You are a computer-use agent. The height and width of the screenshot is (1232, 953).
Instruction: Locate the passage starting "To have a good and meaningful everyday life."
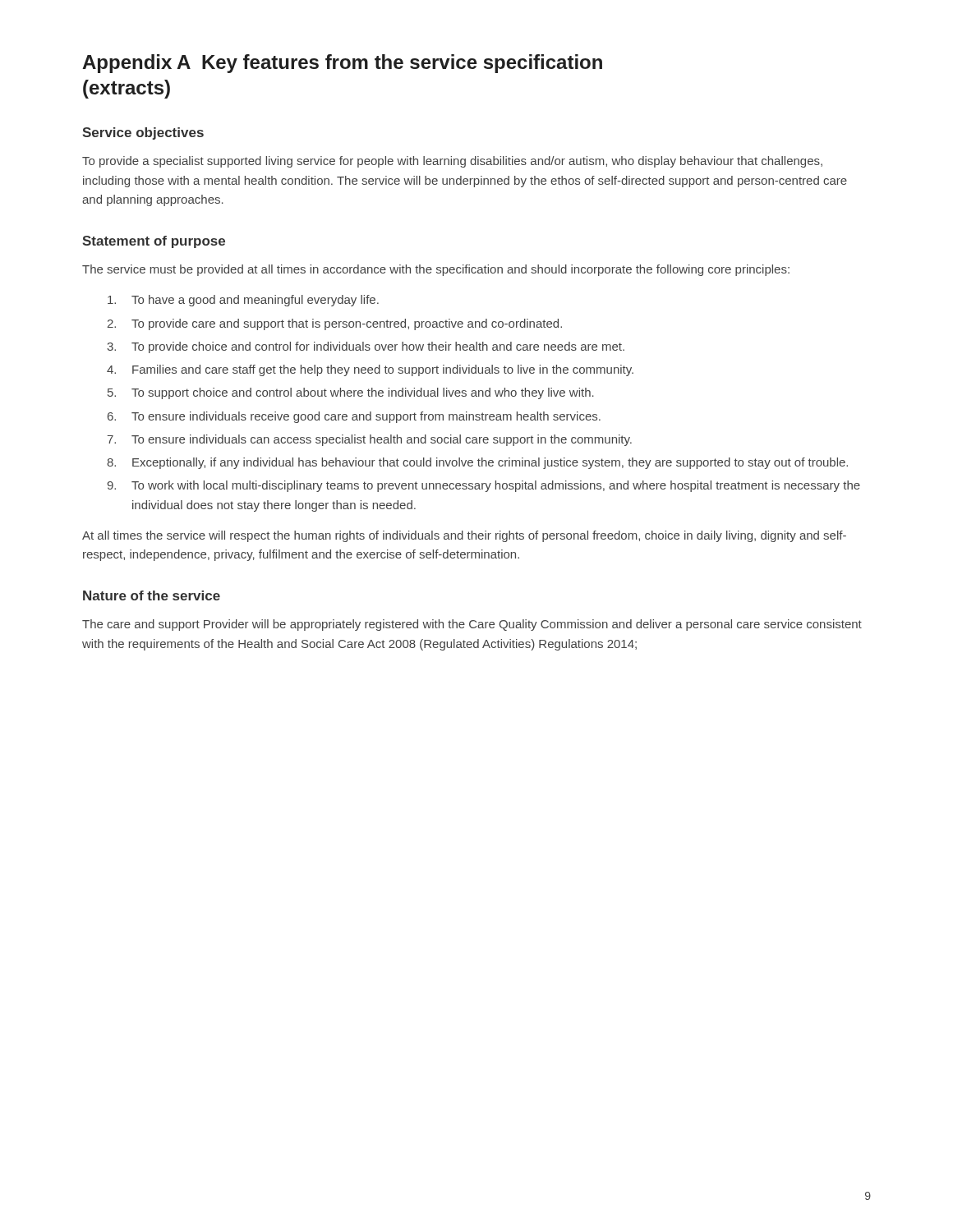pyautogui.click(x=243, y=301)
